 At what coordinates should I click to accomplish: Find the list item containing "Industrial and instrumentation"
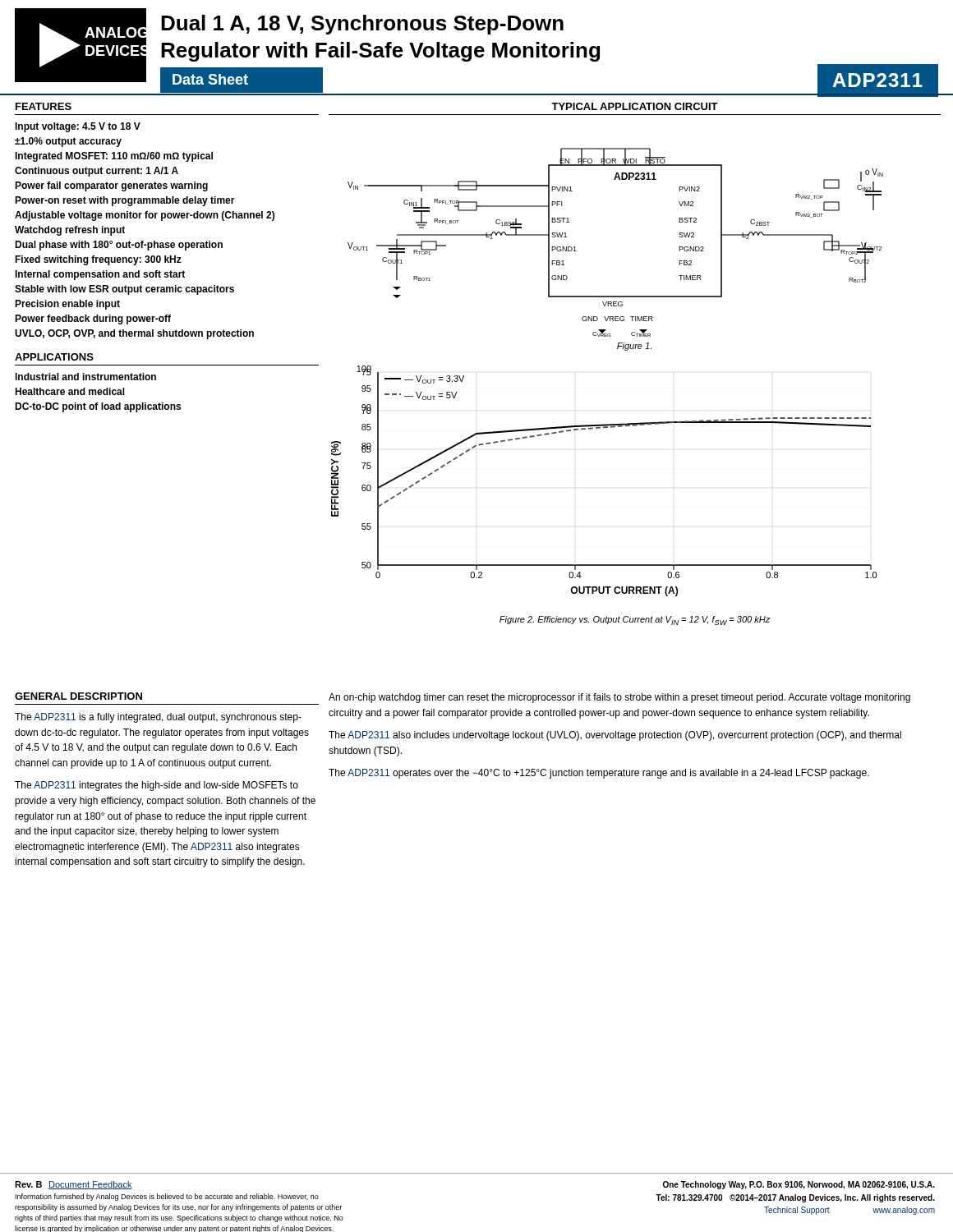[86, 377]
